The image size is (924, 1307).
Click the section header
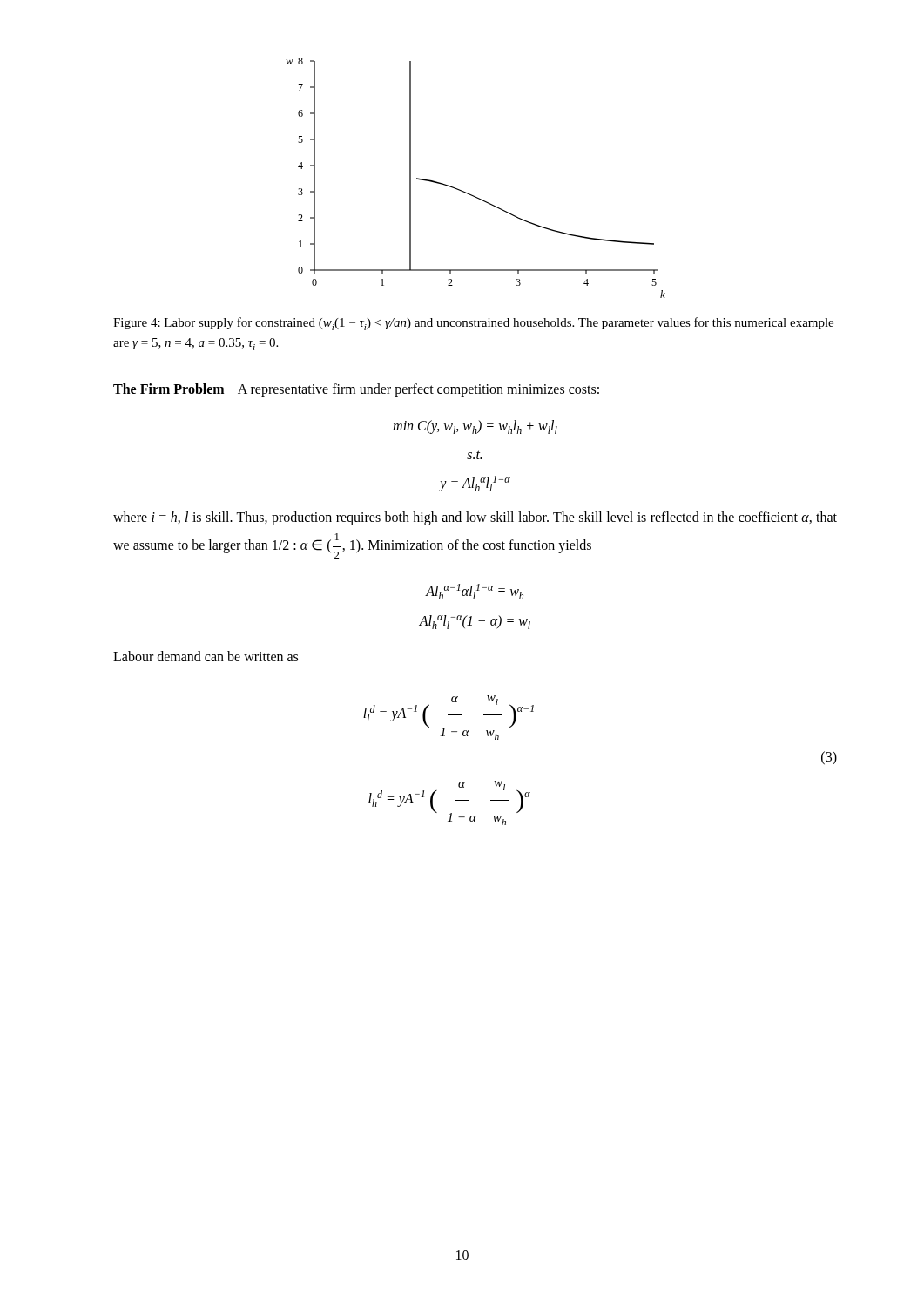(x=357, y=389)
